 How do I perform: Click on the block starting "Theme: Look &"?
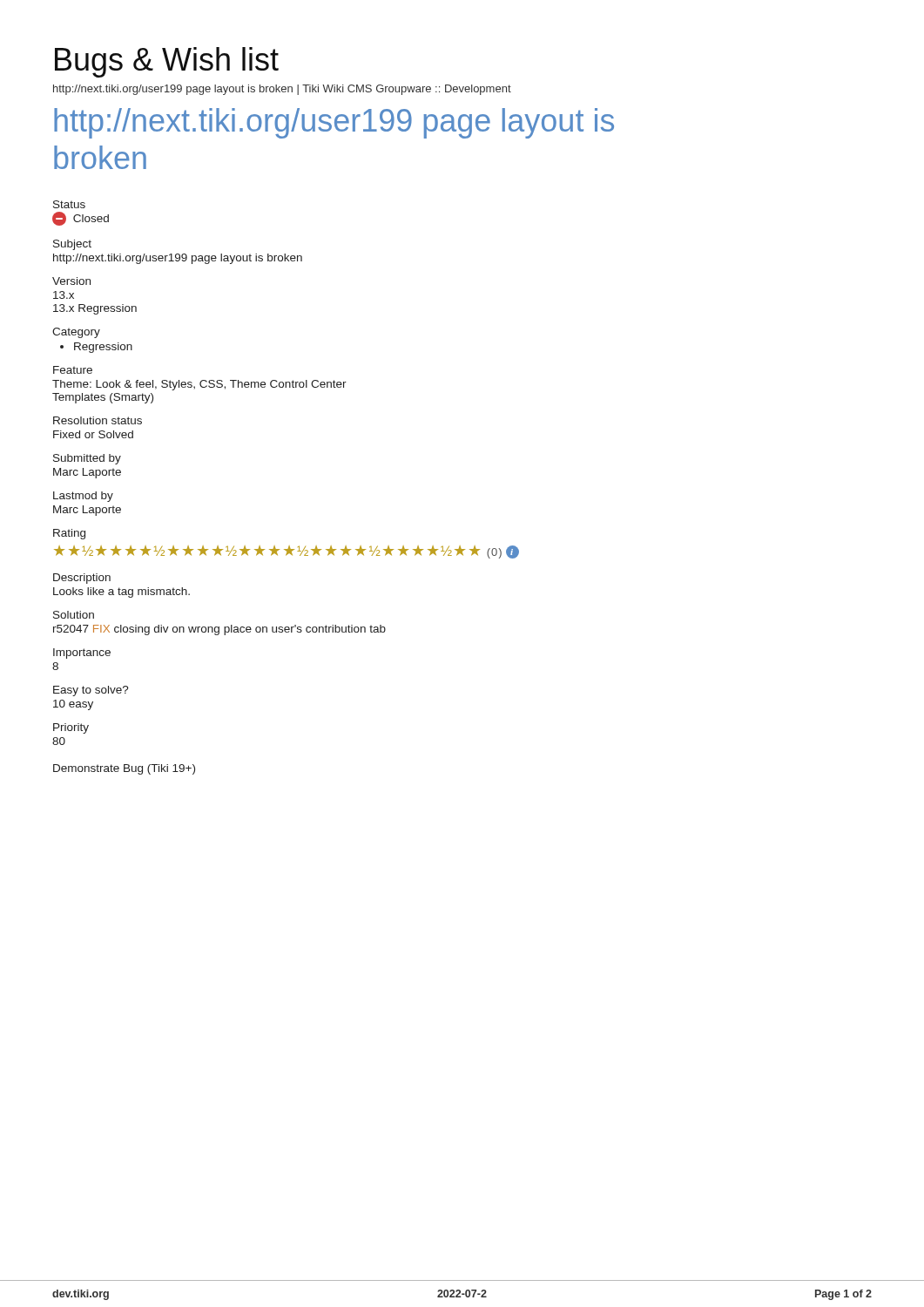(199, 390)
